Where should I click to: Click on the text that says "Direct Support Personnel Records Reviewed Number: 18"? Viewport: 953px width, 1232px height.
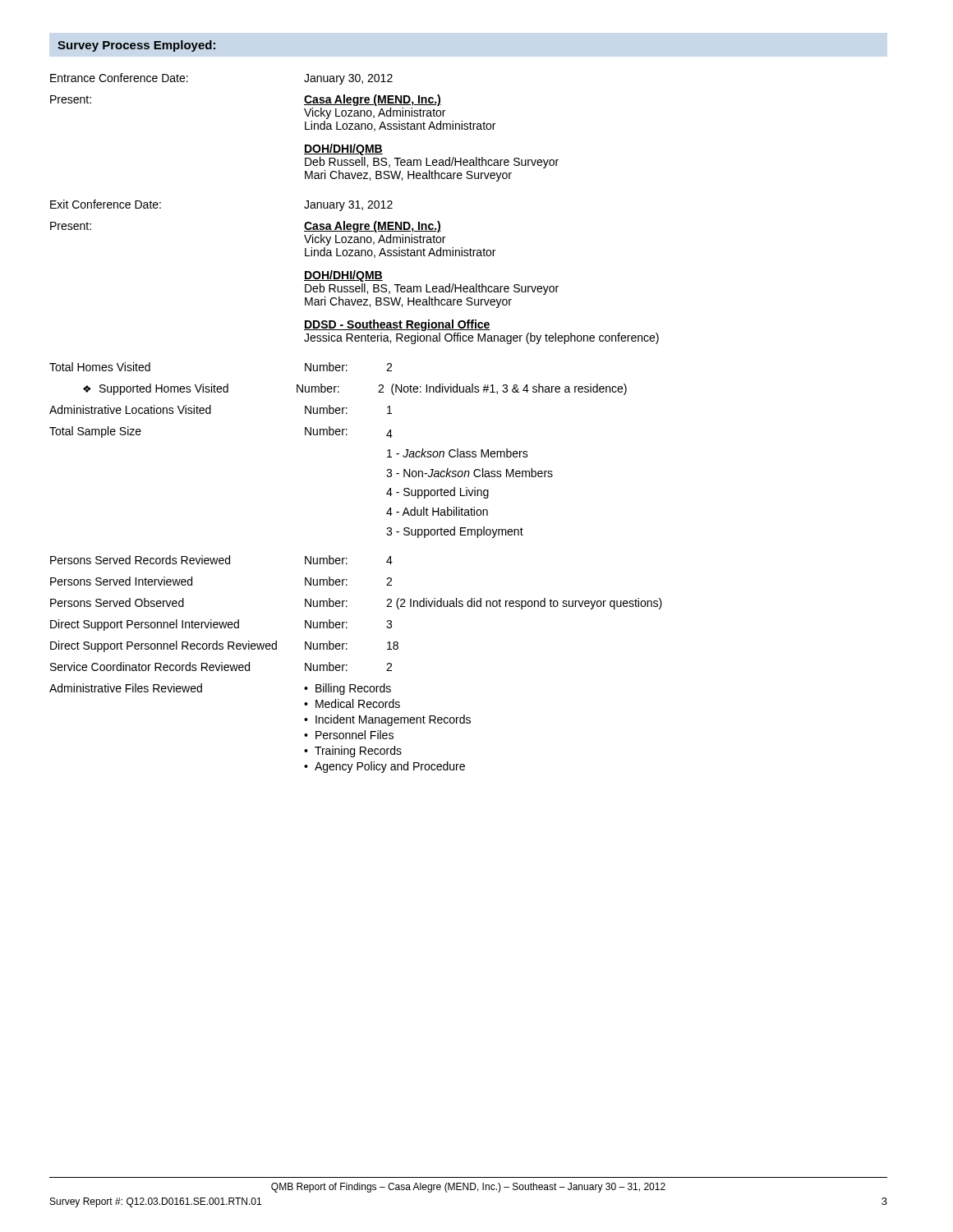tap(224, 646)
